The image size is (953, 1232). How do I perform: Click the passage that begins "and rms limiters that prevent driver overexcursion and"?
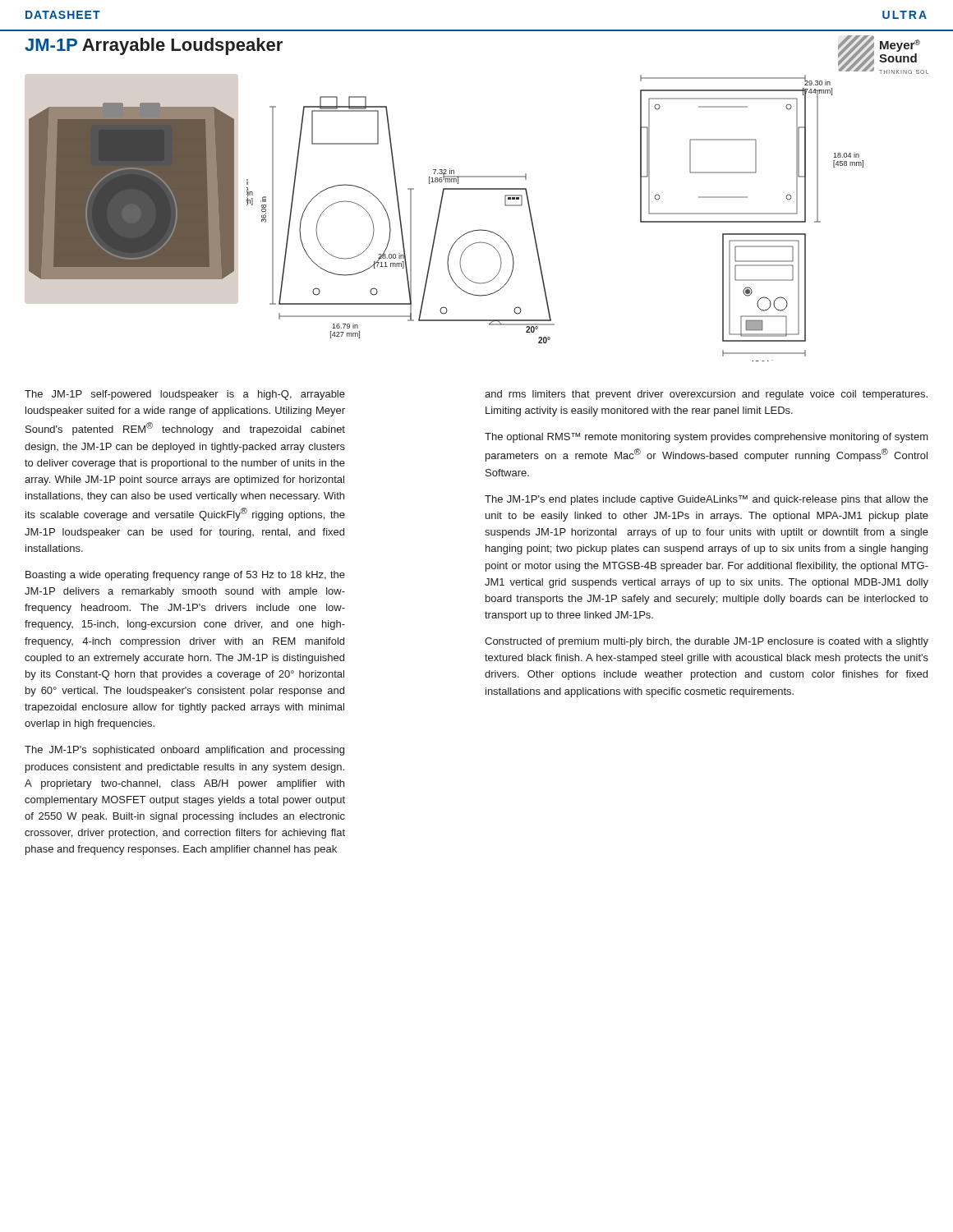click(707, 403)
